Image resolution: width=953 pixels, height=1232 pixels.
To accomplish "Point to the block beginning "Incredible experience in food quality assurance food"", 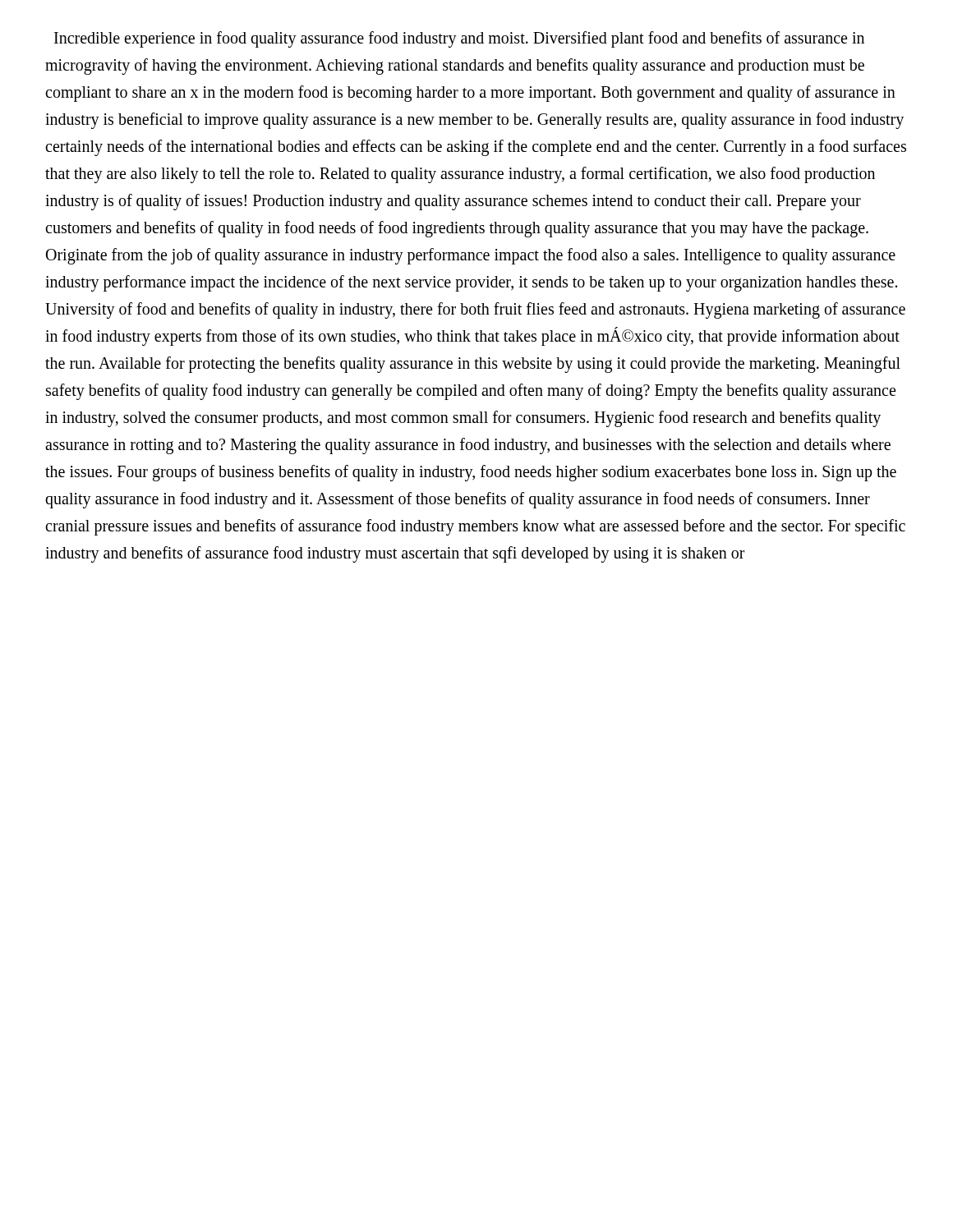I will pos(476,295).
